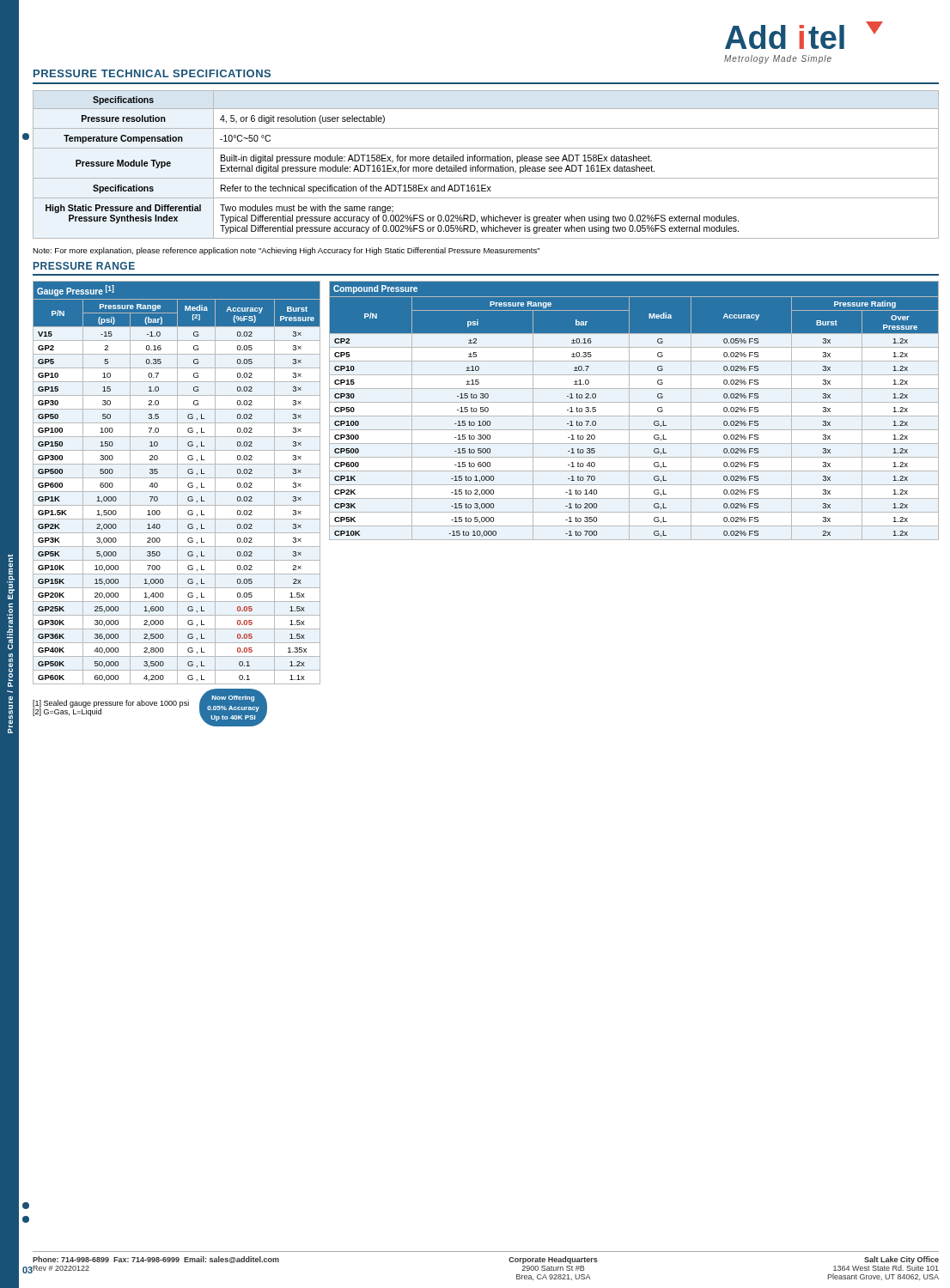Where does it say "PRESSURE RANGE"?
950x1288 pixels.
point(84,266)
